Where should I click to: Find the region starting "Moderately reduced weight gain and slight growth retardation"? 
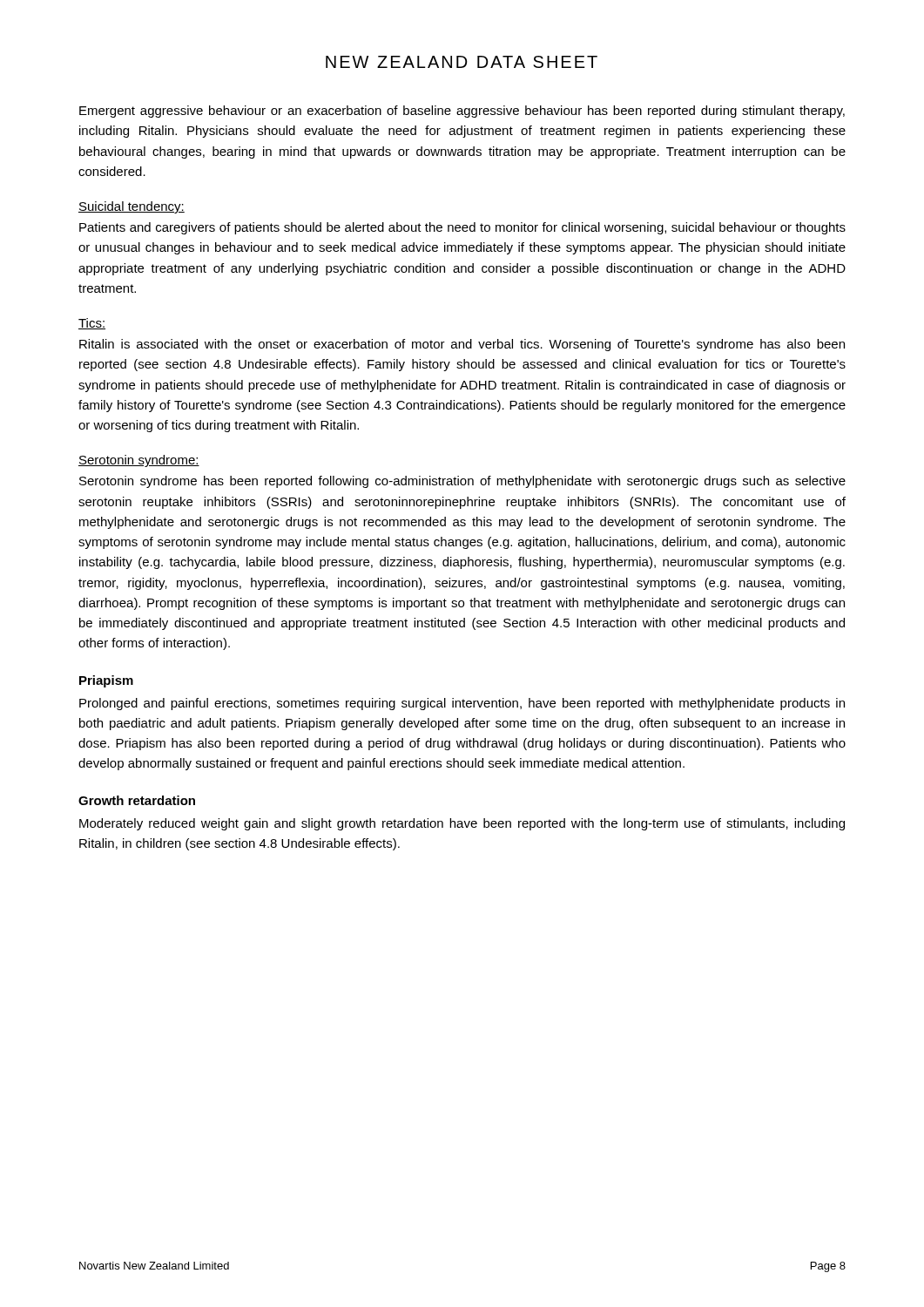462,833
